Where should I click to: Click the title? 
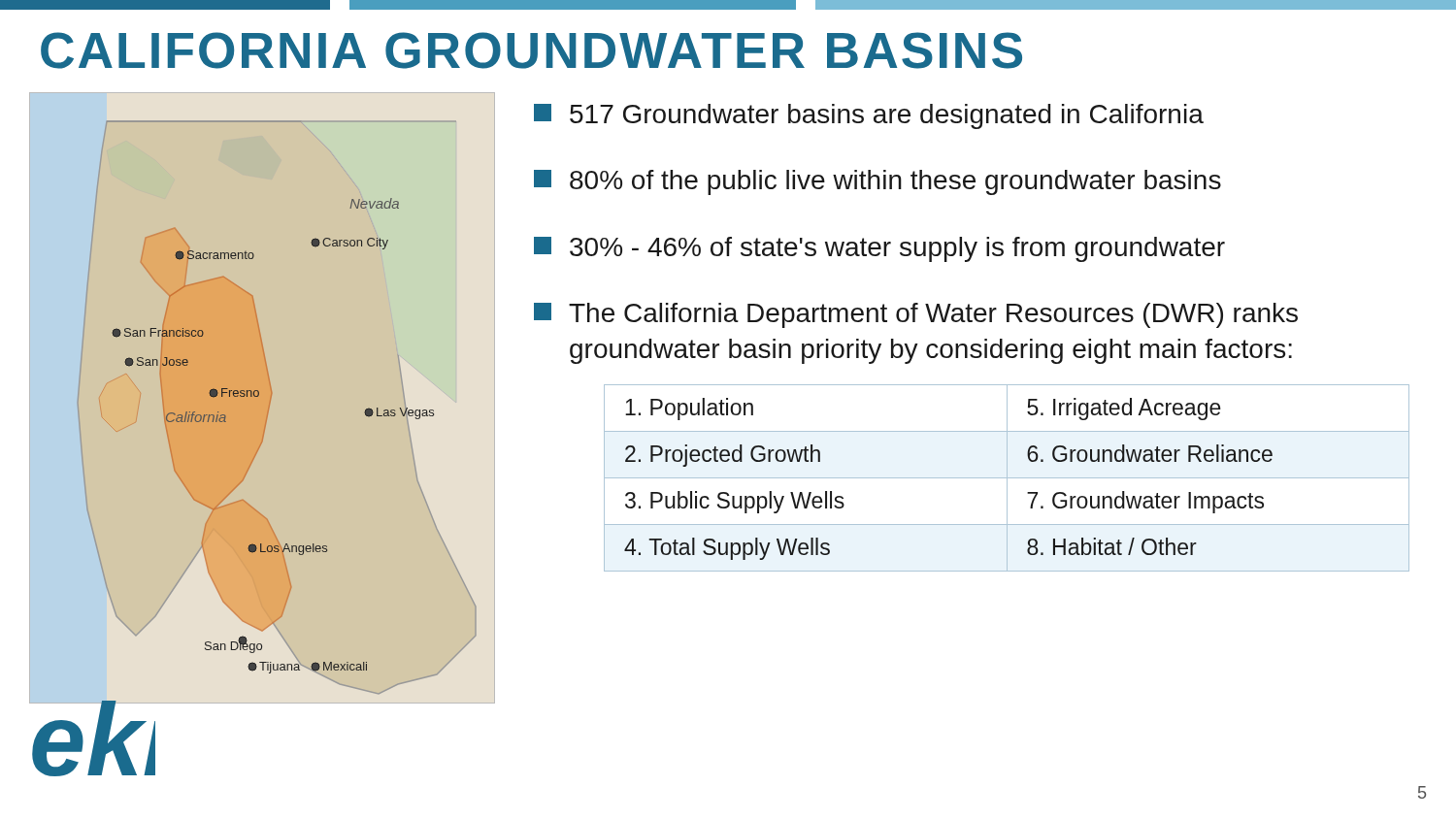532,50
